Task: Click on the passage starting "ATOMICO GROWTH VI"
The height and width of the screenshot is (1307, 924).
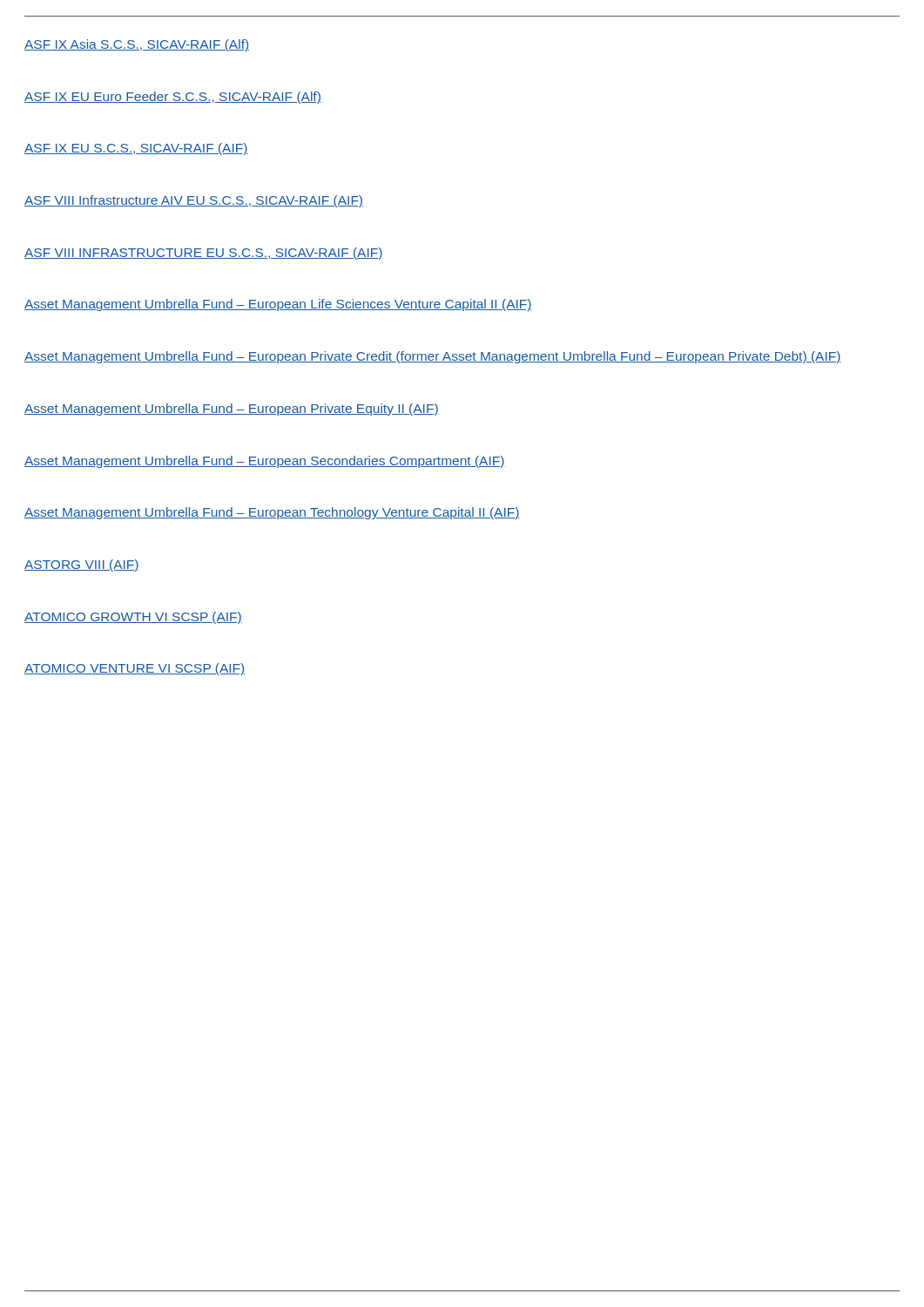Action: 133,618
